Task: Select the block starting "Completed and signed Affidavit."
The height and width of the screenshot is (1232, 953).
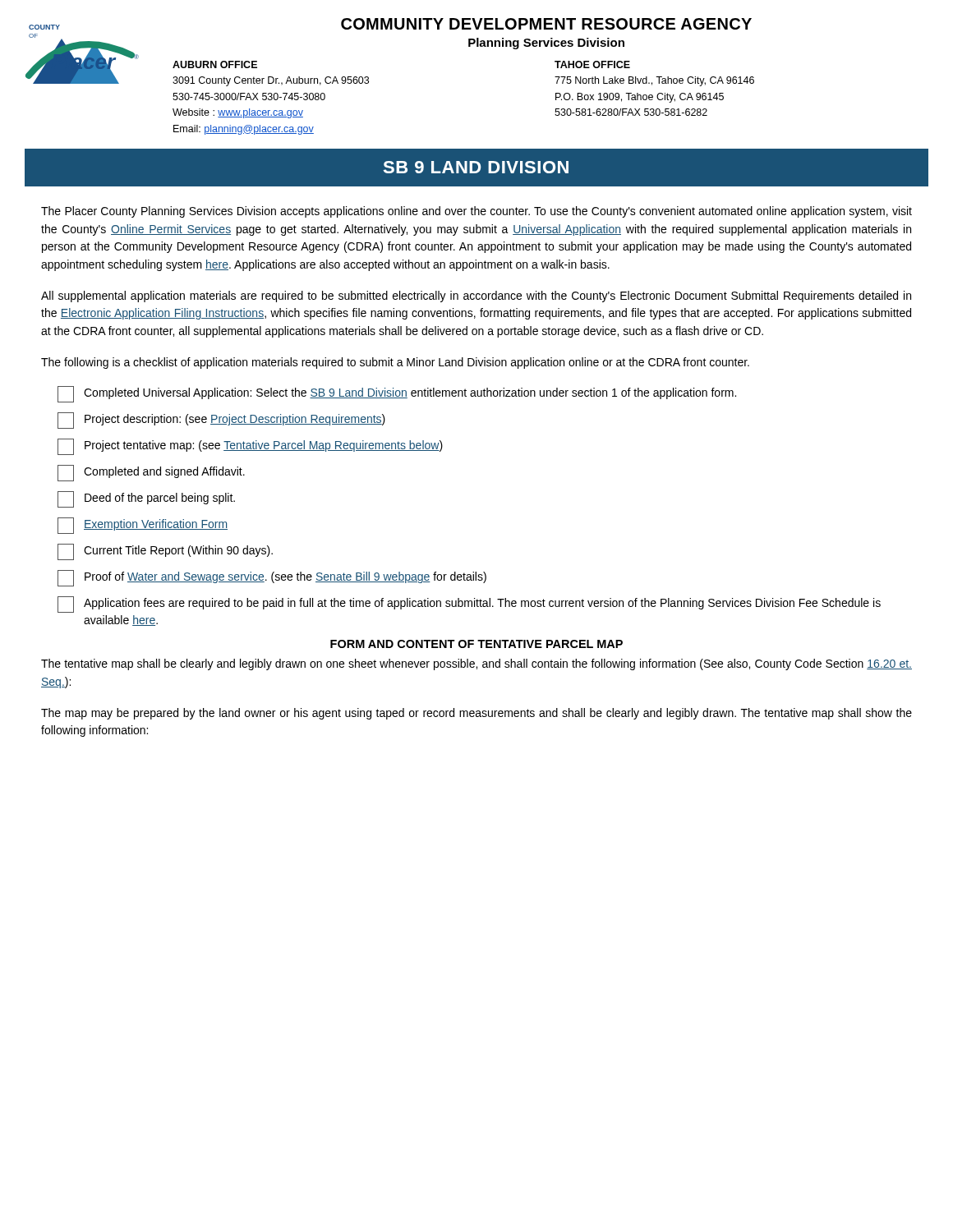Action: [x=151, y=473]
